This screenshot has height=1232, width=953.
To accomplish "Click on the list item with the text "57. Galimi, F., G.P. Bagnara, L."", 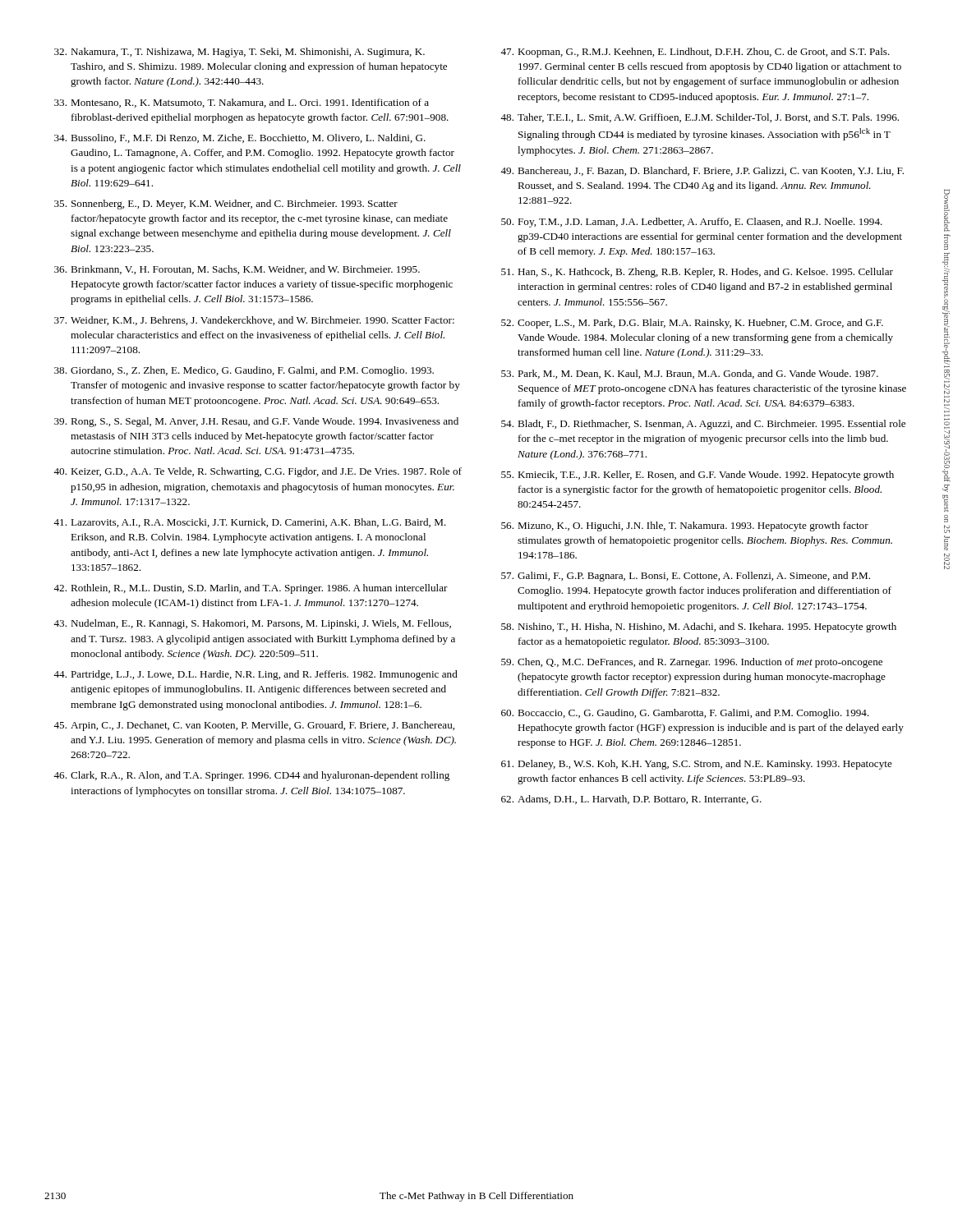I will [x=700, y=591].
